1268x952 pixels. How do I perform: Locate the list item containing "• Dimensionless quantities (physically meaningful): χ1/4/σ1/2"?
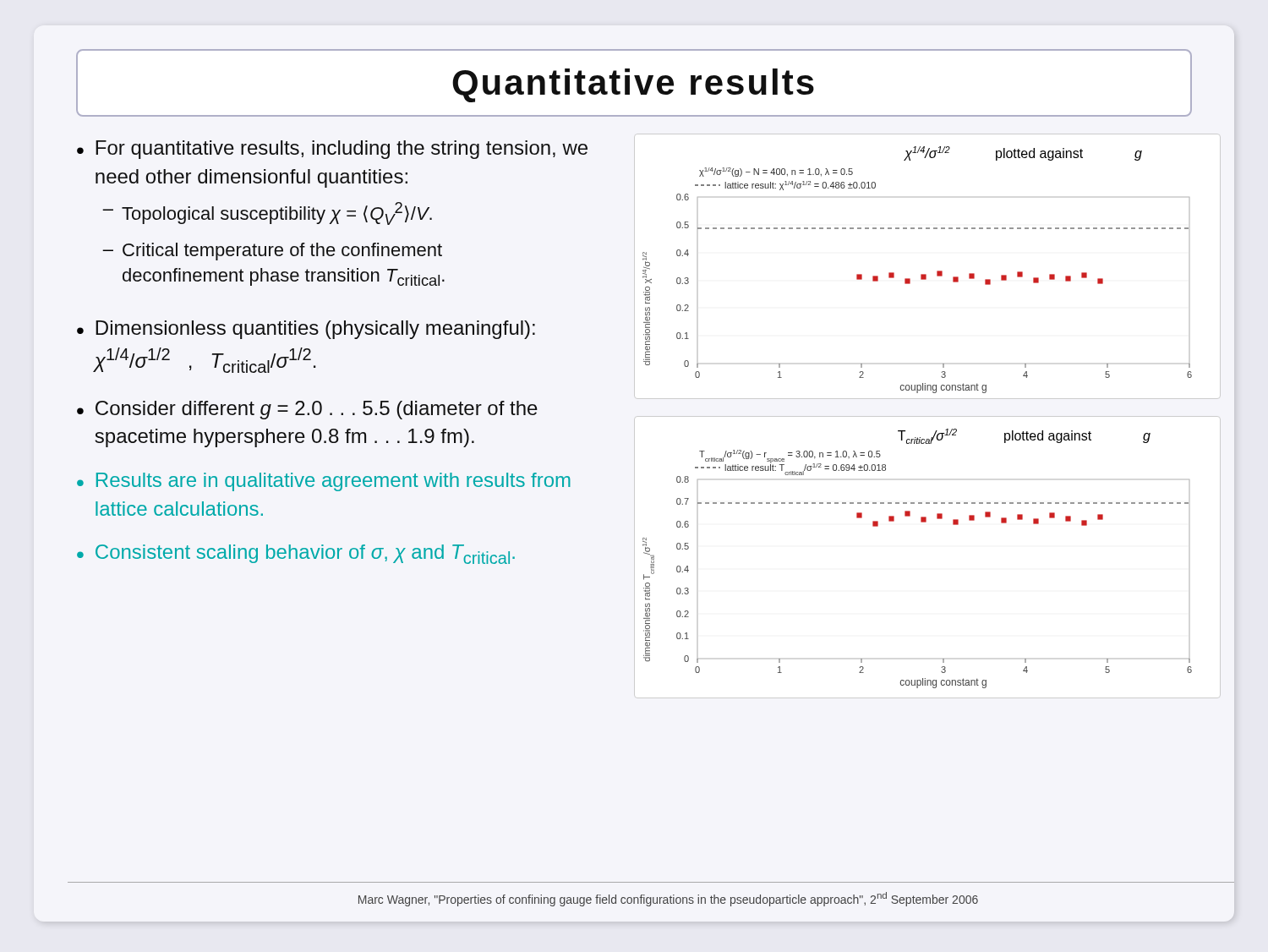306,346
